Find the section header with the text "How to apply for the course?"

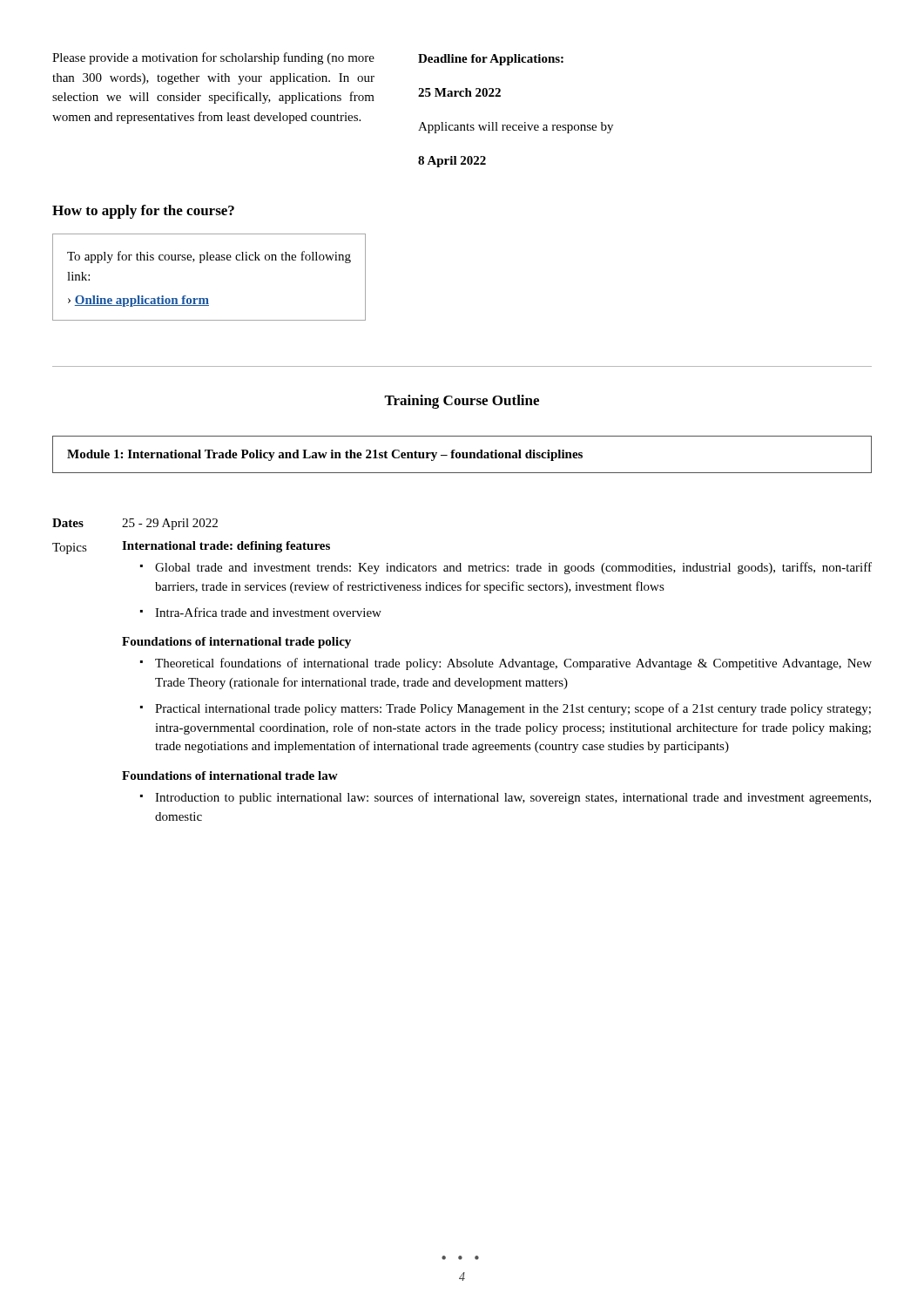[x=213, y=211]
